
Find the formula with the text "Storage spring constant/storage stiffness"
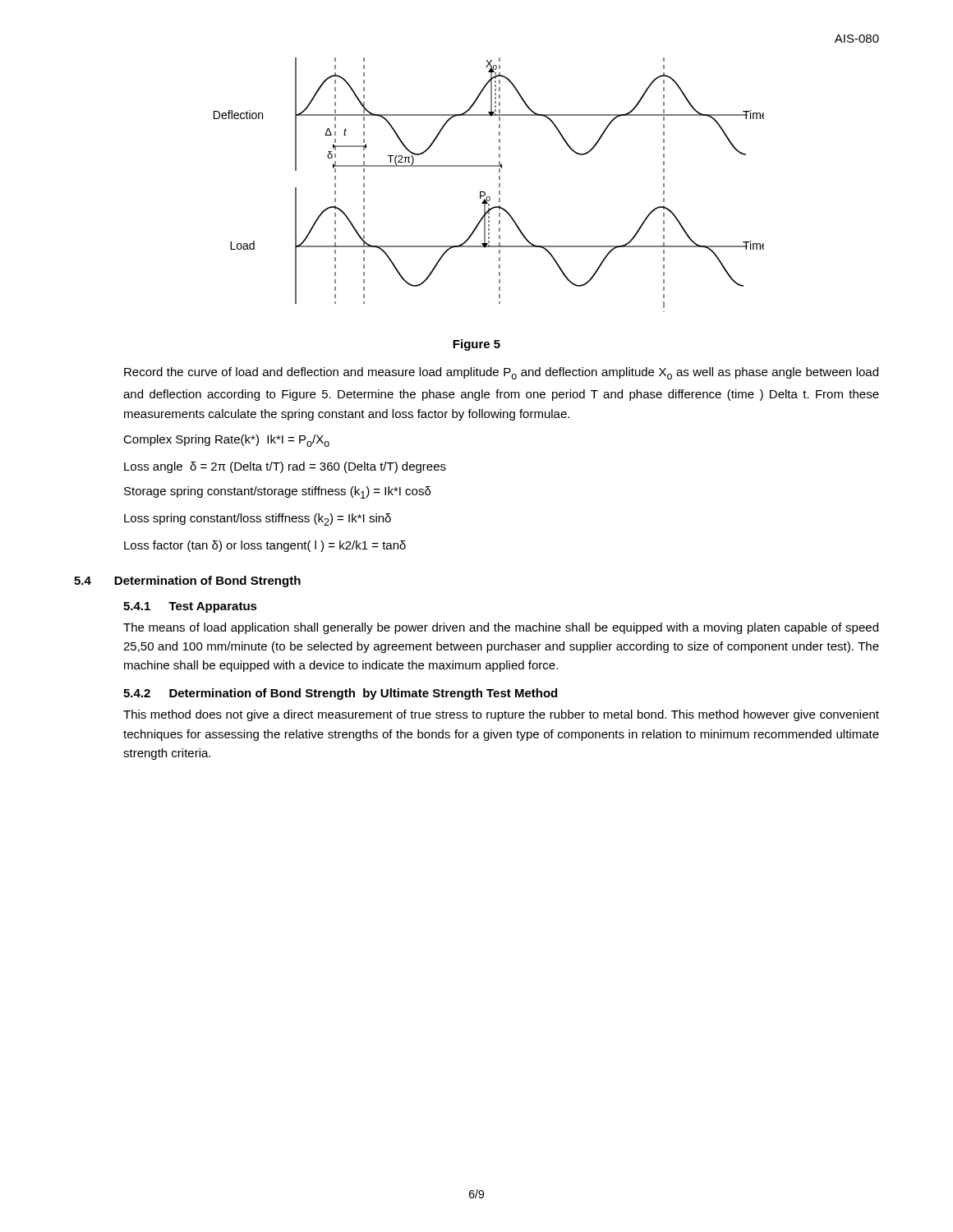point(277,492)
